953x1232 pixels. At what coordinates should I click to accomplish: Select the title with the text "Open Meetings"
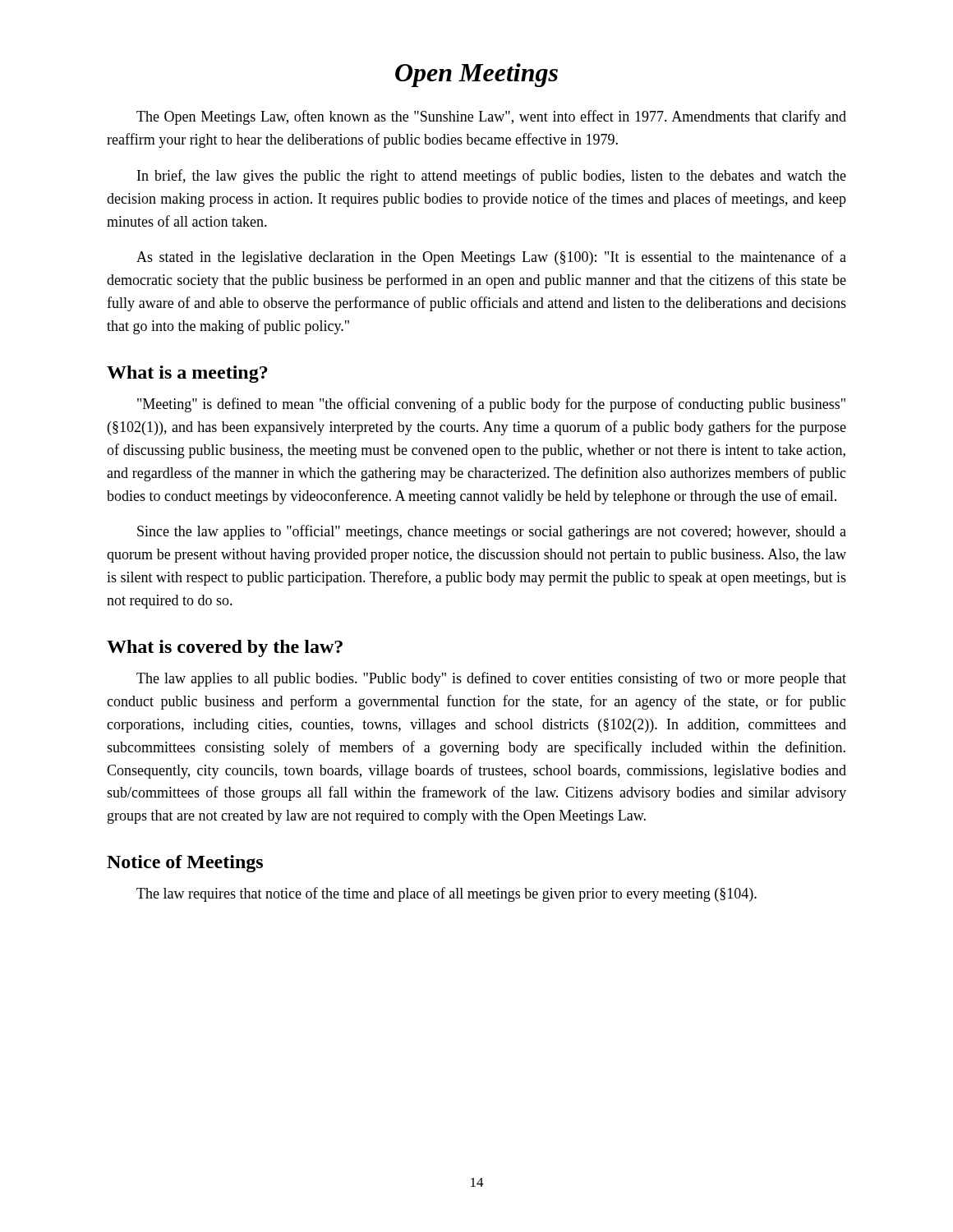(476, 72)
